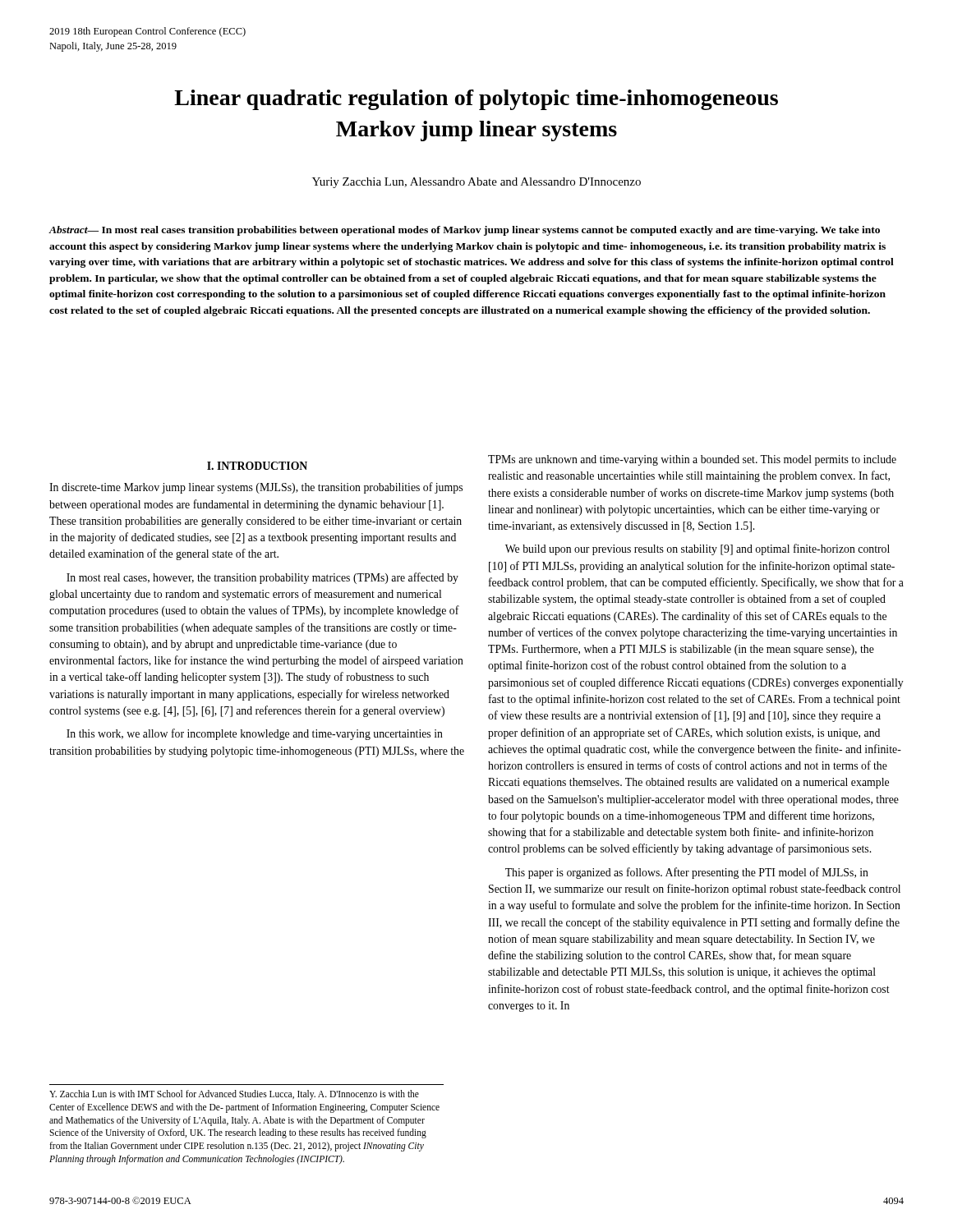Select the title that reads "Linear quadratic regulation"
This screenshot has height=1232, width=953.
[476, 113]
